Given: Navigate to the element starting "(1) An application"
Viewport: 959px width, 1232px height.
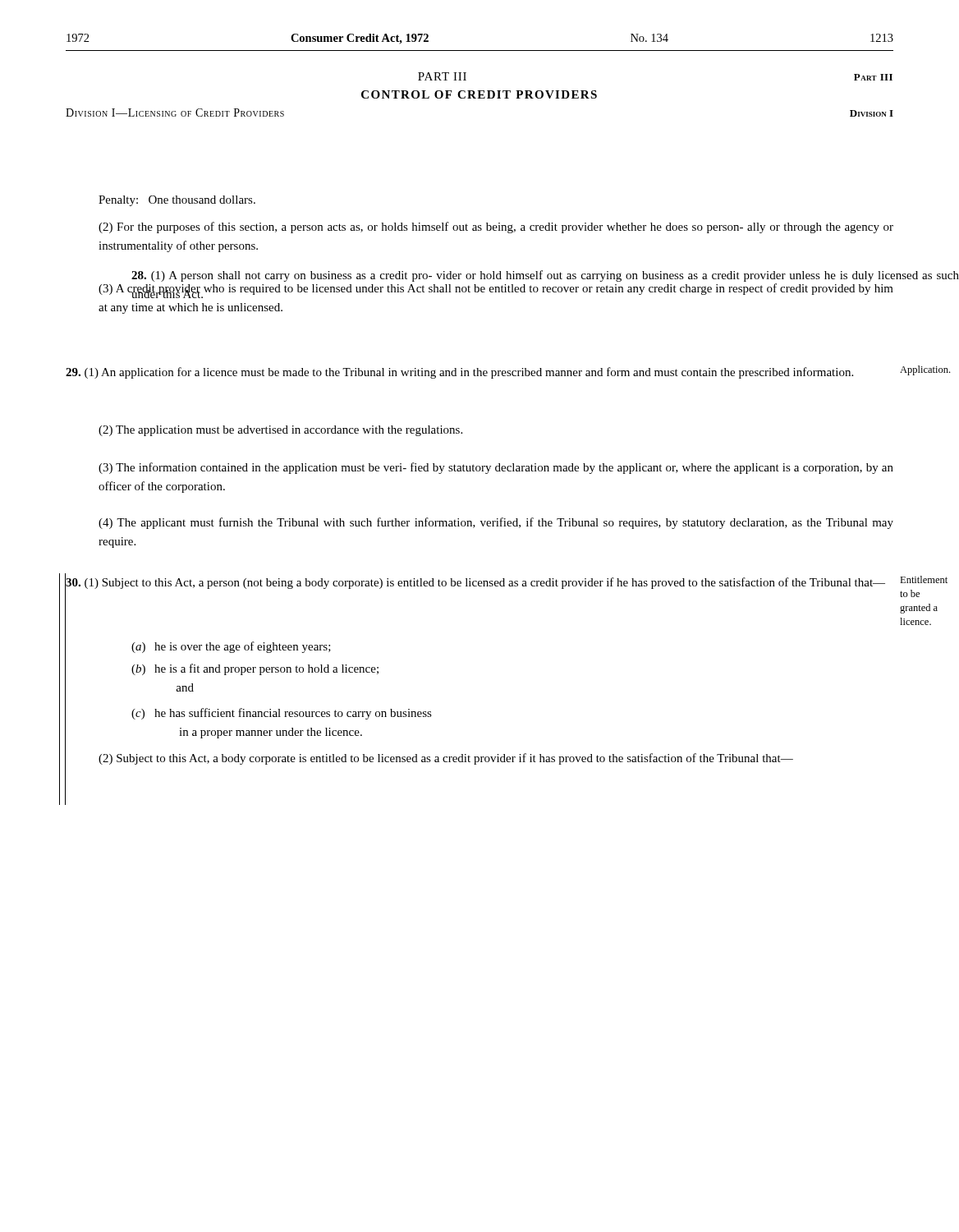Looking at the screenshot, I should [480, 373].
